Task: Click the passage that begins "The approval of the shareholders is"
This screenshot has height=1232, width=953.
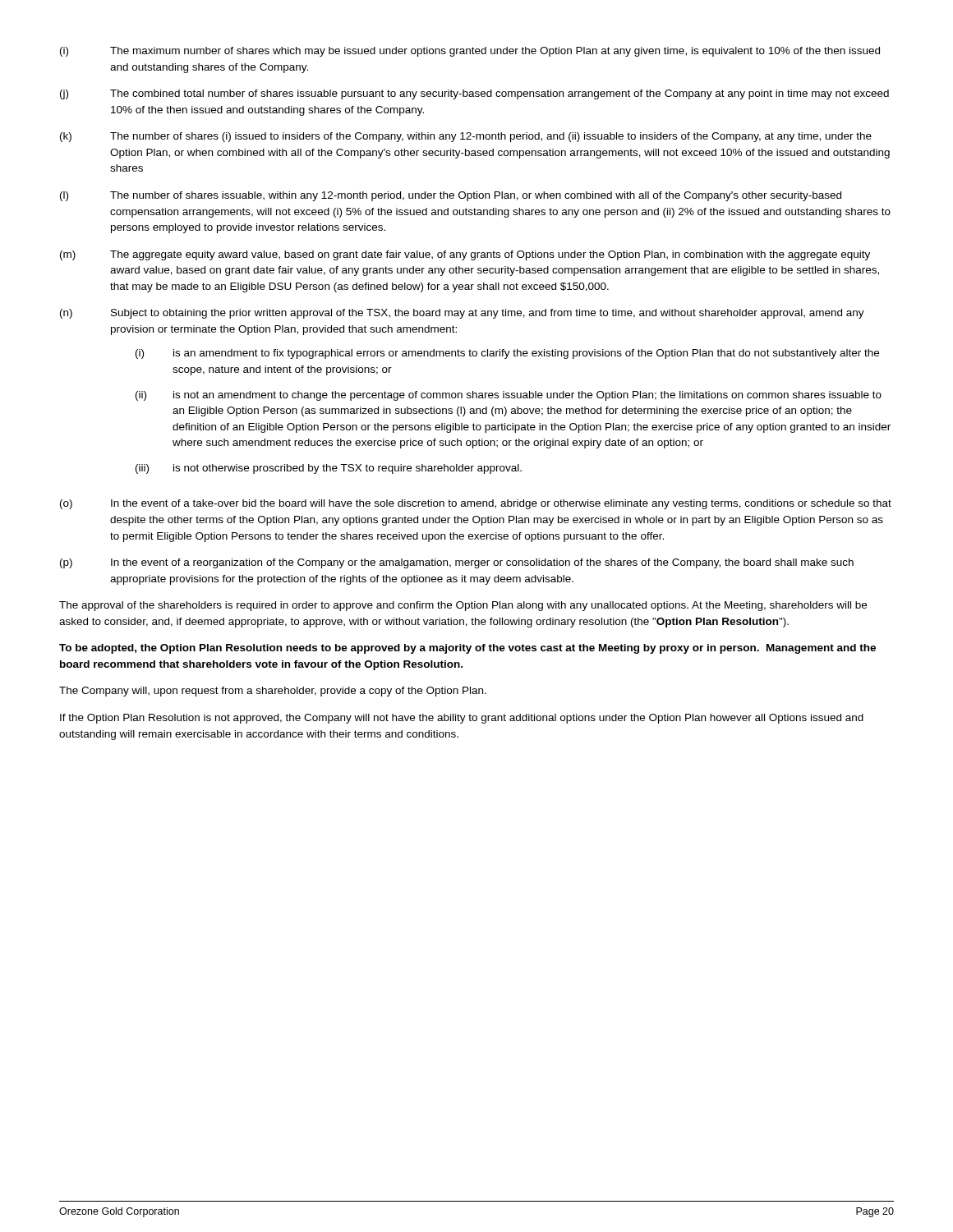Action: (463, 613)
